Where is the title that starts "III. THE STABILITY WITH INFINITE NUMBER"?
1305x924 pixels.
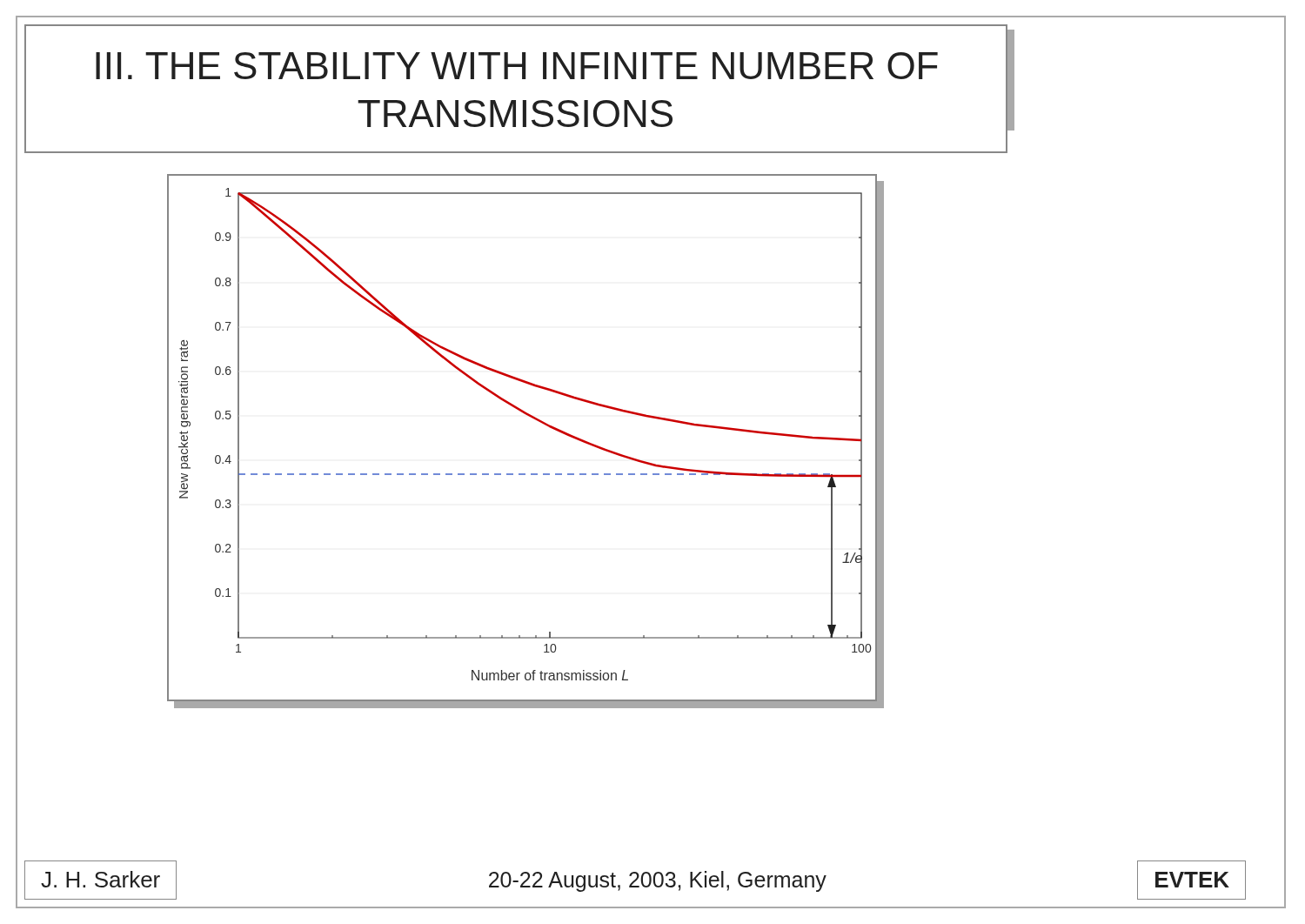point(516,90)
